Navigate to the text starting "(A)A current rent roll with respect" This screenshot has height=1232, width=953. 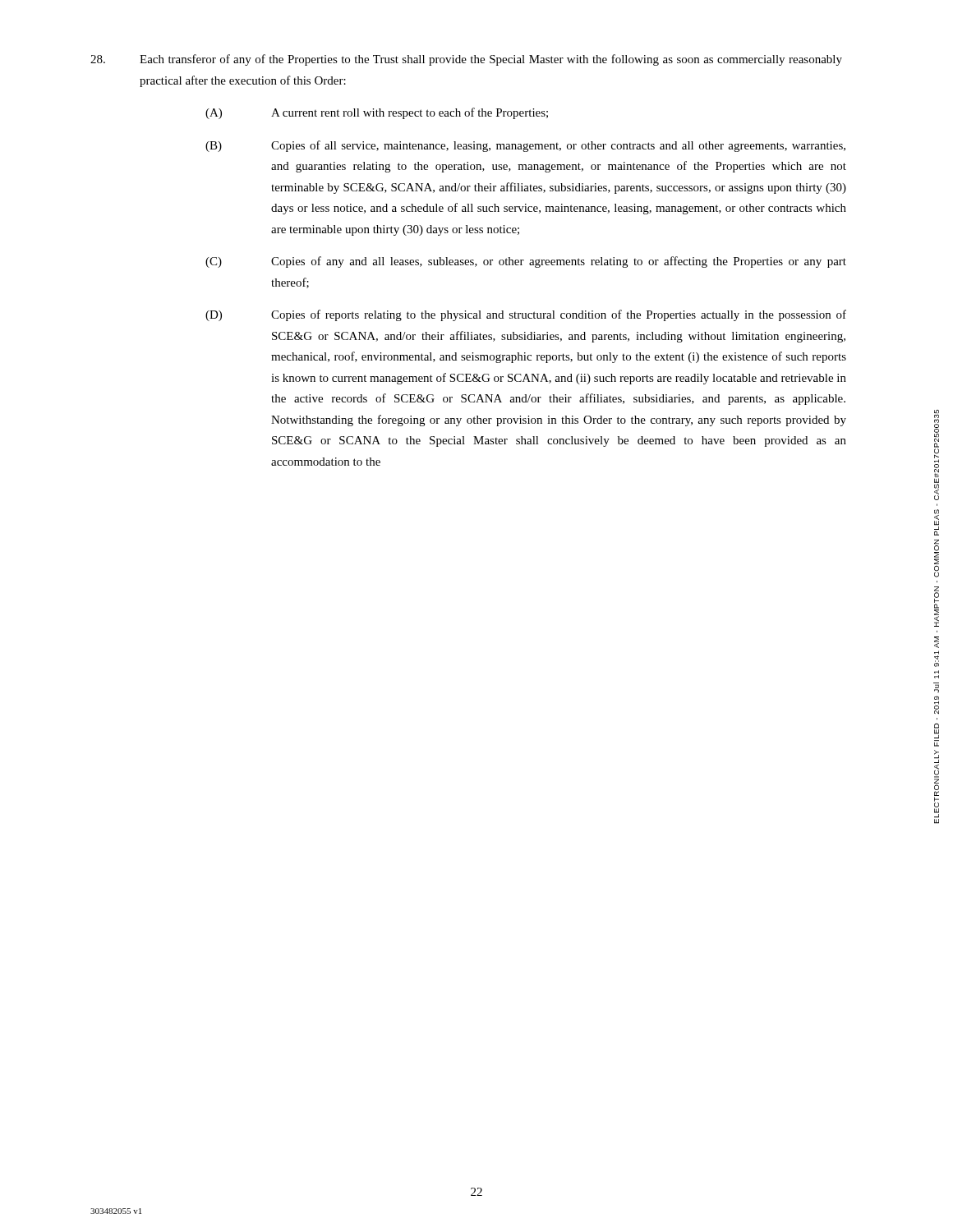click(526, 113)
